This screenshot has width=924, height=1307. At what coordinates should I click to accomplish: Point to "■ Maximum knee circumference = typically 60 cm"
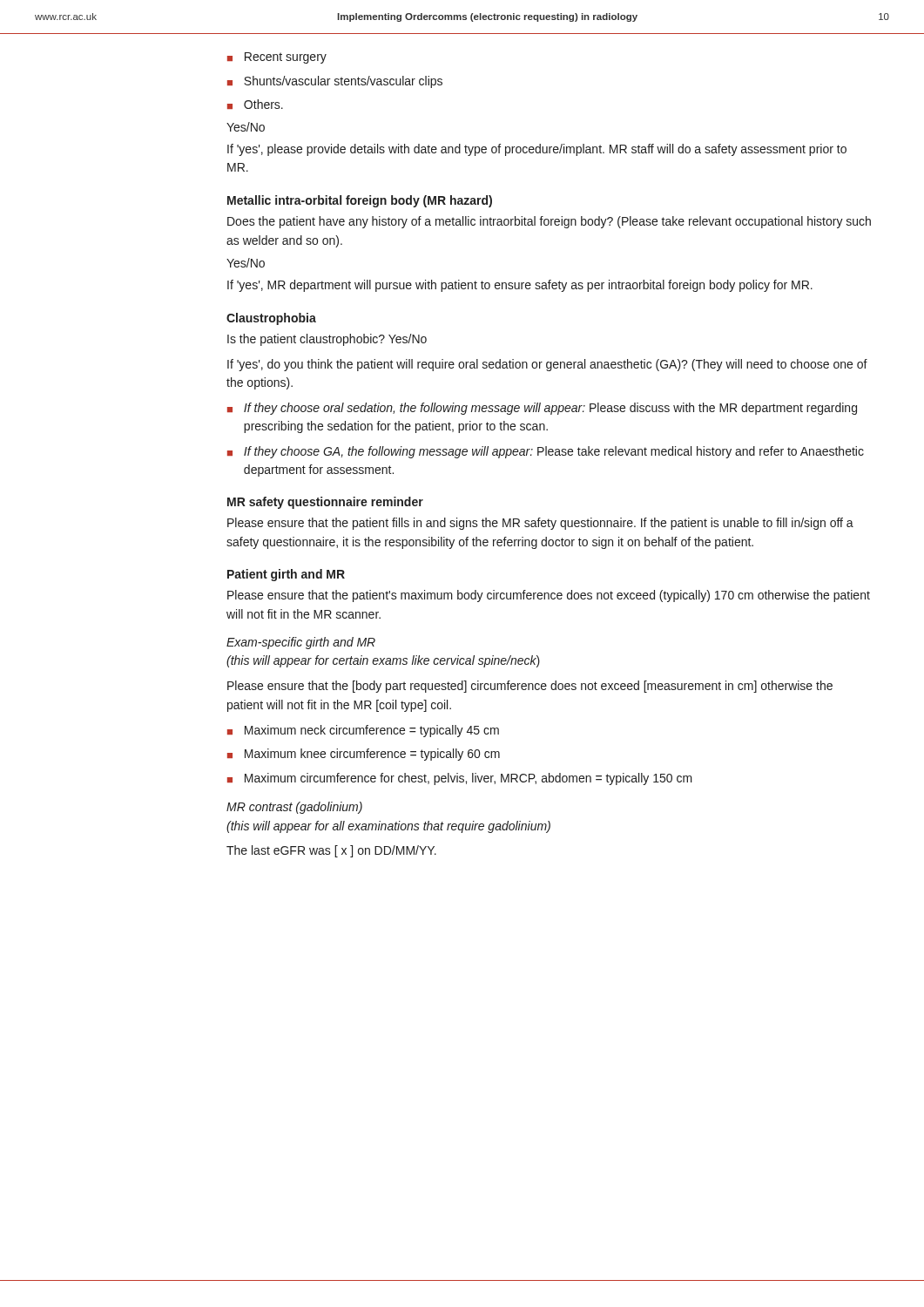pyautogui.click(x=363, y=754)
